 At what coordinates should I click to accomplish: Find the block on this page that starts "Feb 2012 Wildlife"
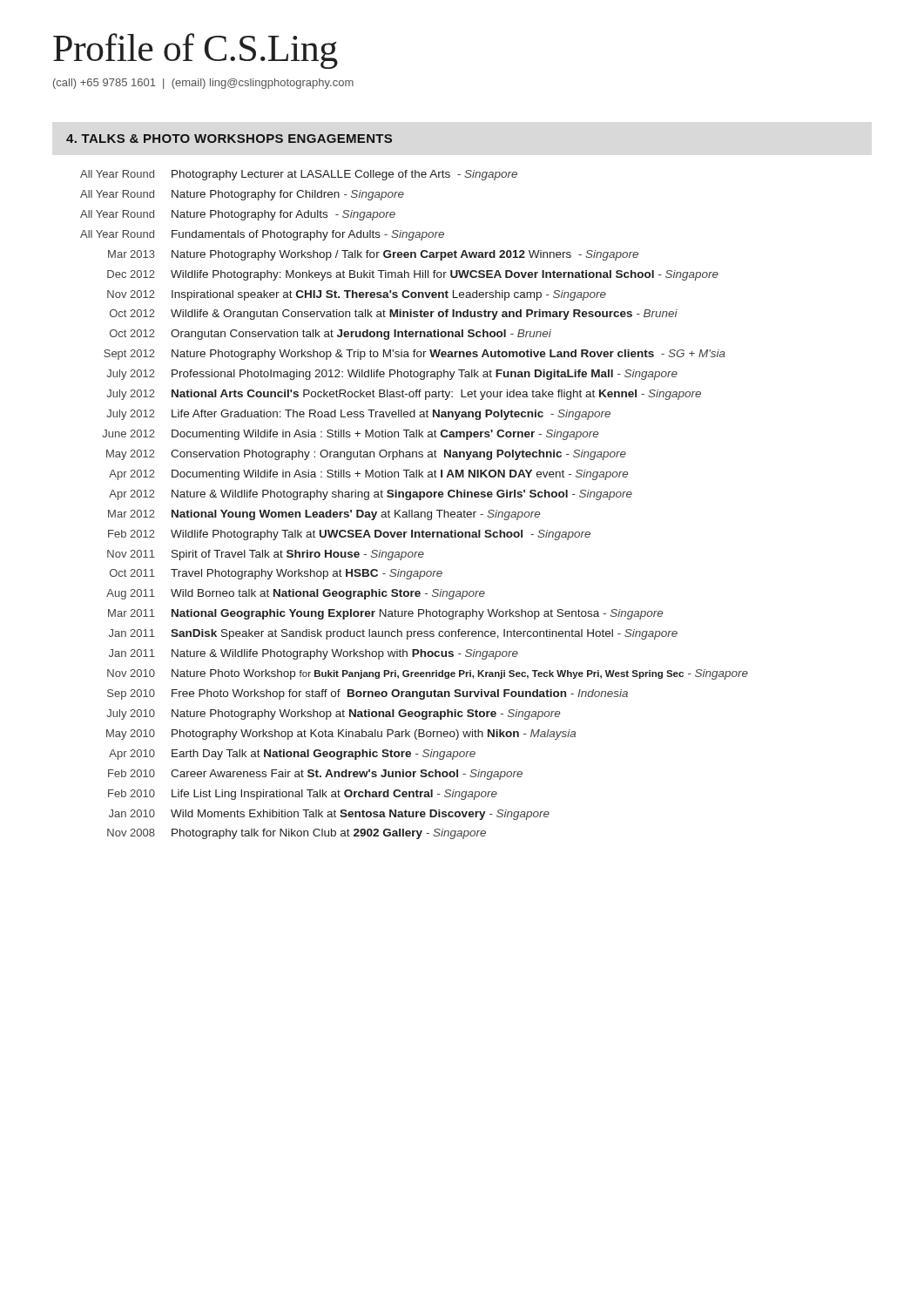462,534
